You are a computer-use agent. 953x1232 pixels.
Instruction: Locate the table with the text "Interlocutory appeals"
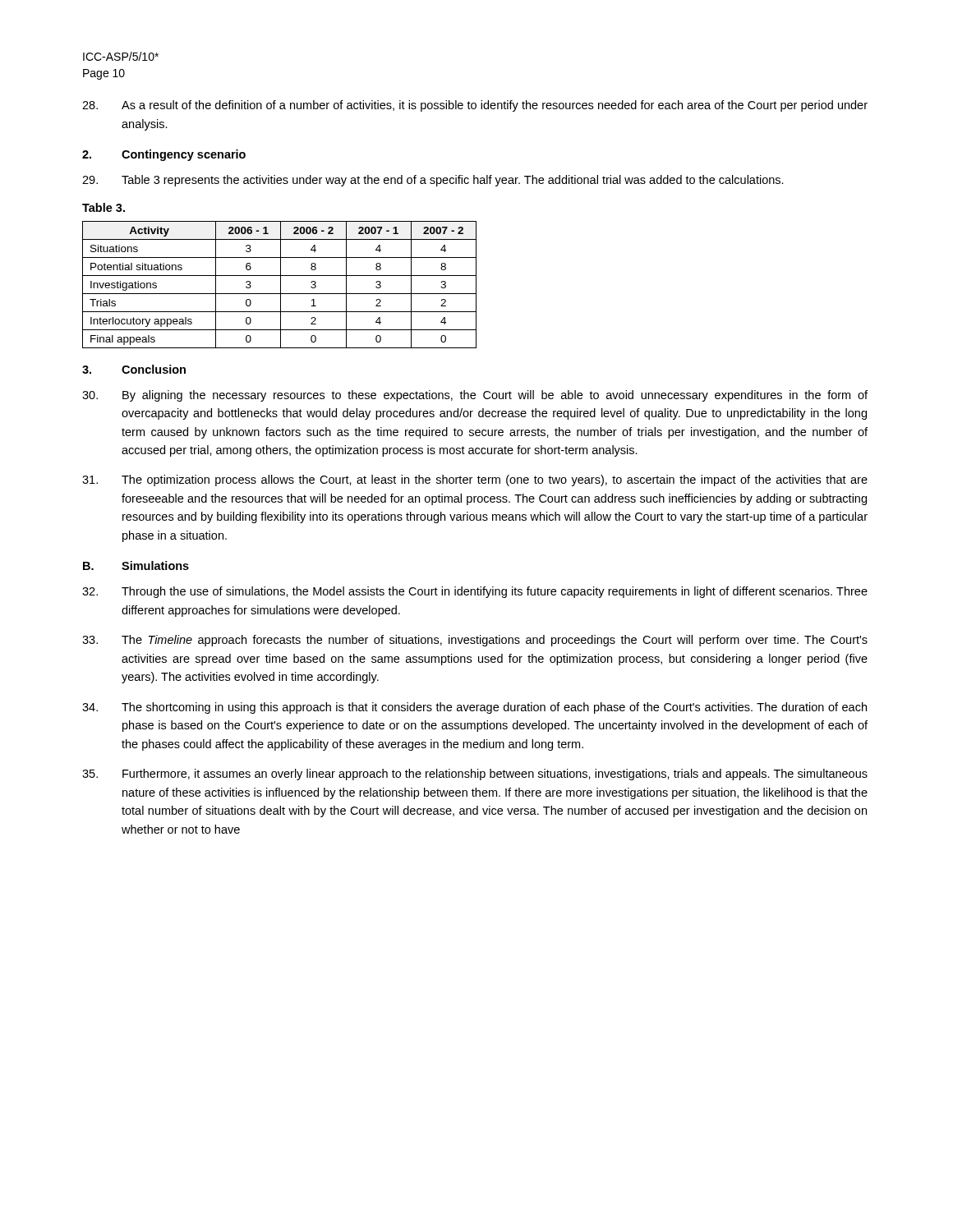click(x=476, y=284)
